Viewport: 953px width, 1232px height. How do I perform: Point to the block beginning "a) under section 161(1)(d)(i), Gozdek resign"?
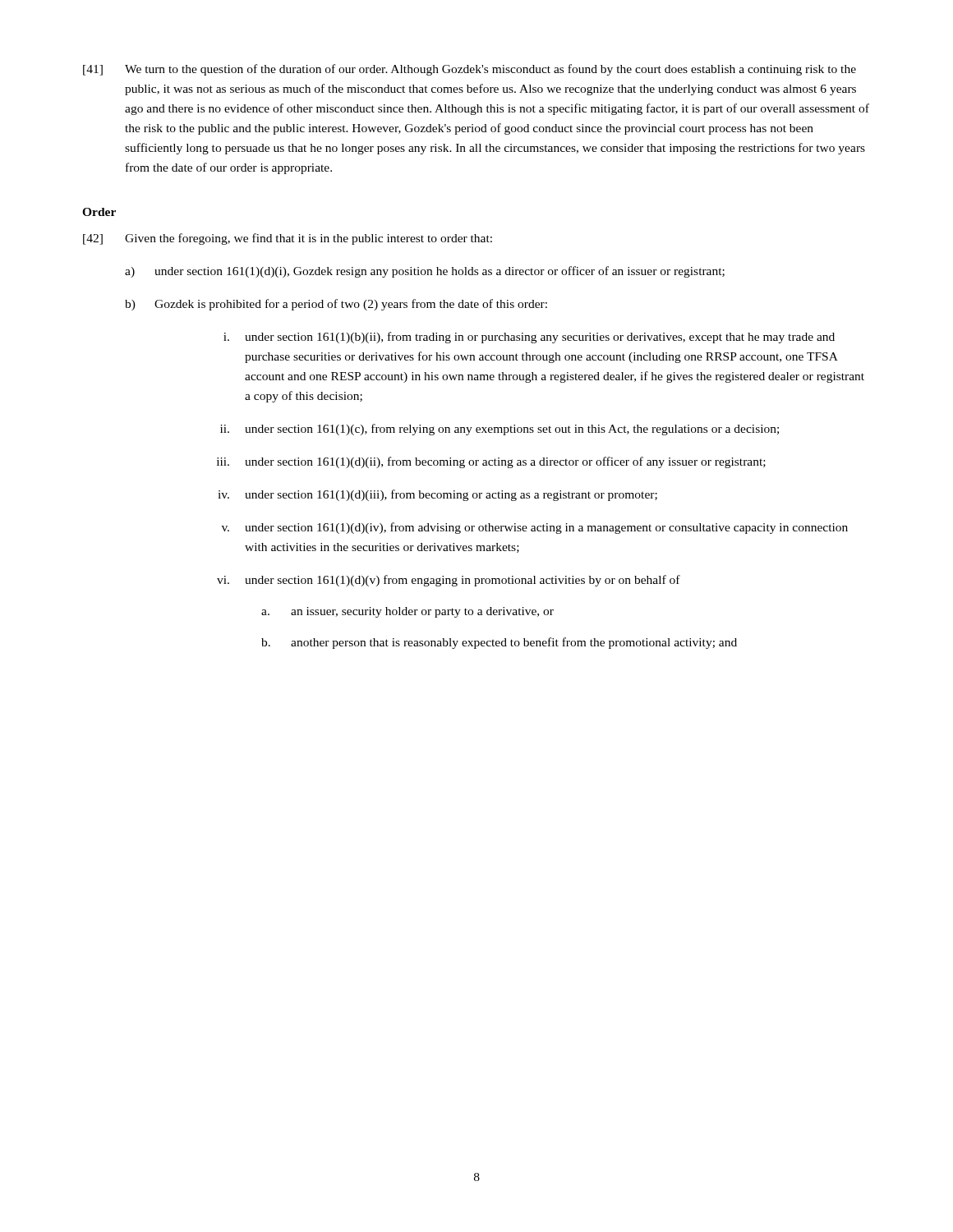coord(498,271)
